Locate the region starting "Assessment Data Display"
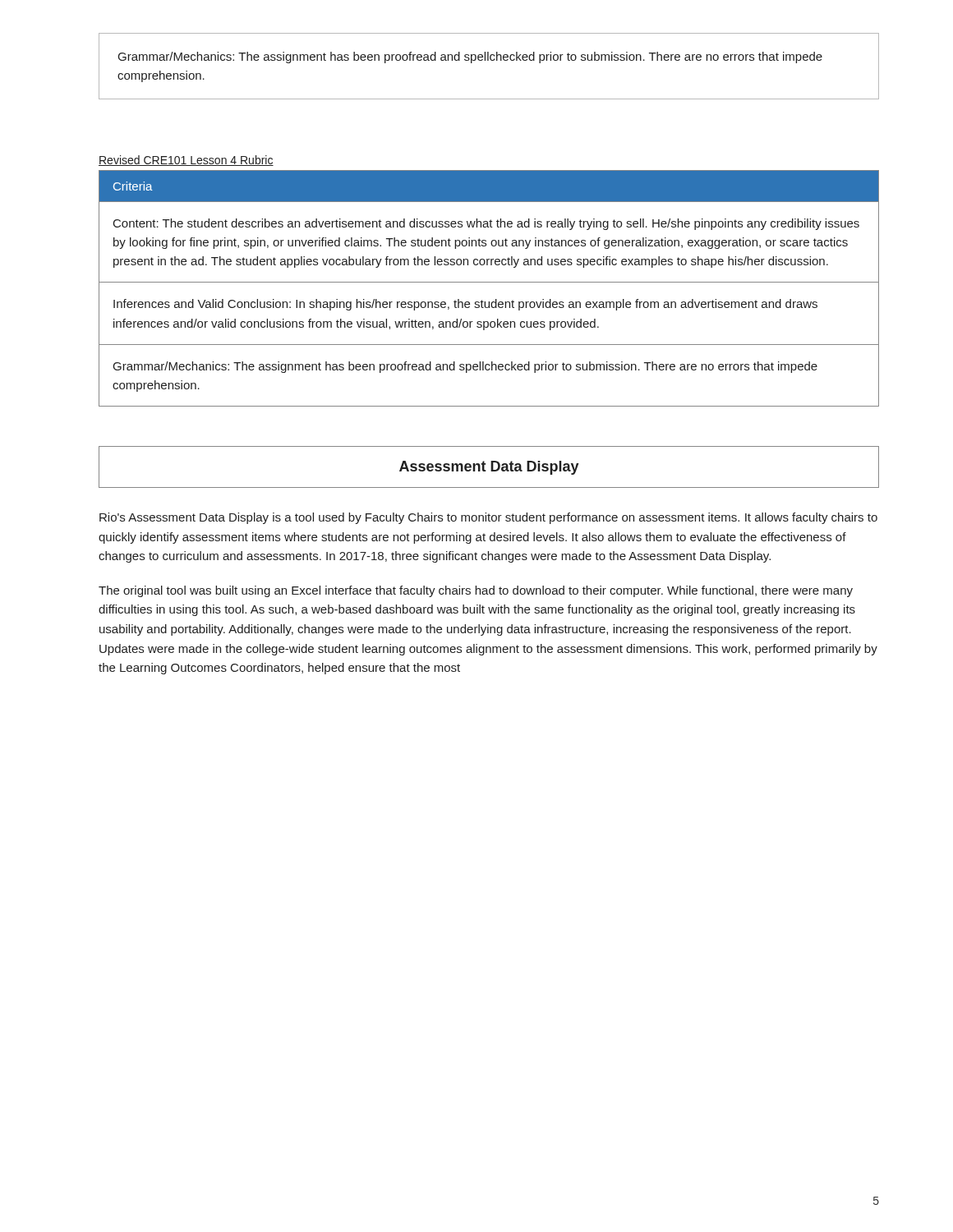Image resolution: width=953 pixels, height=1232 pixels. point(489,467)
